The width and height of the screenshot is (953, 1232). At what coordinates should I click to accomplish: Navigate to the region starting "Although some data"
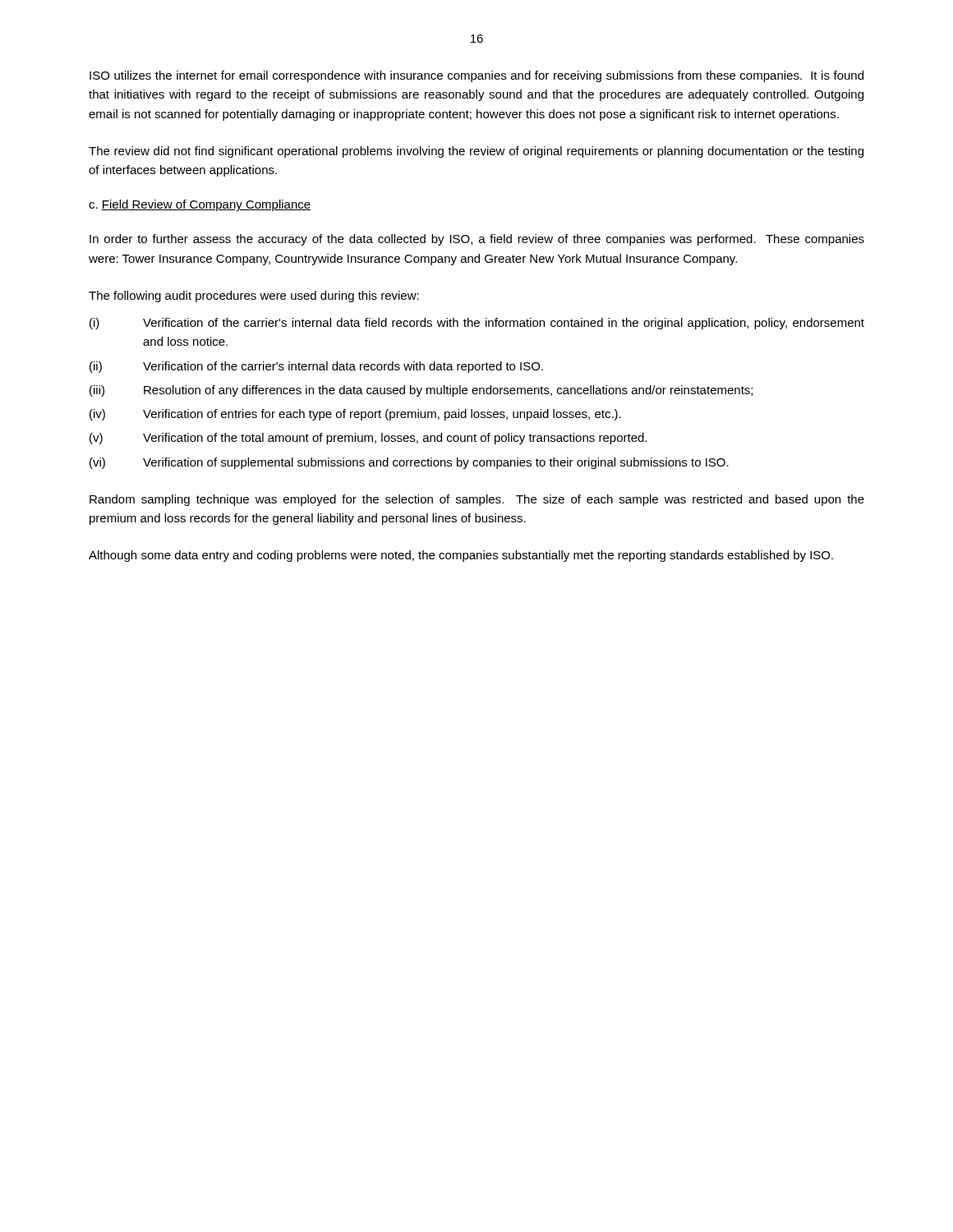(461, 555)
